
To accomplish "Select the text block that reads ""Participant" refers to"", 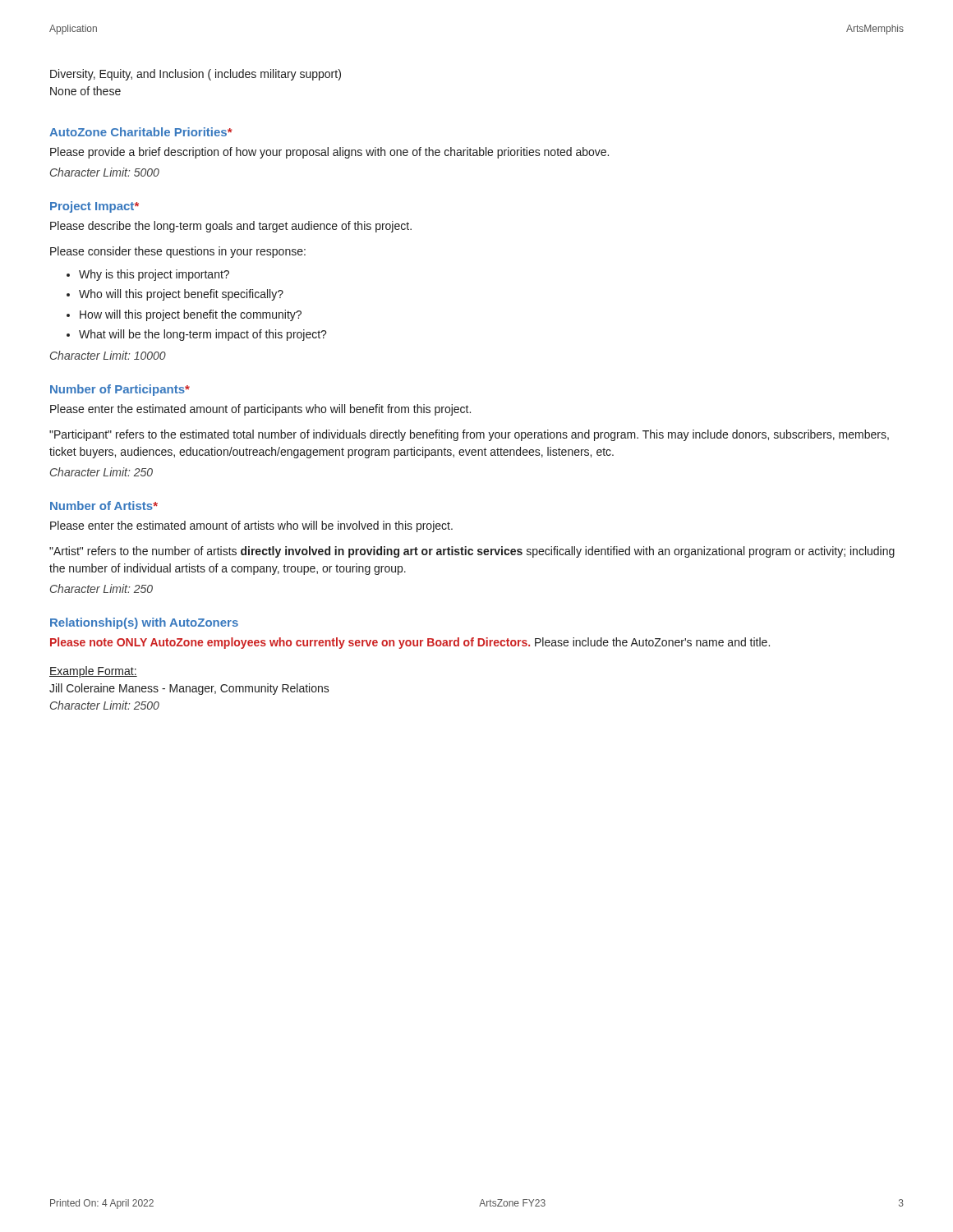I will coord(469,443).
